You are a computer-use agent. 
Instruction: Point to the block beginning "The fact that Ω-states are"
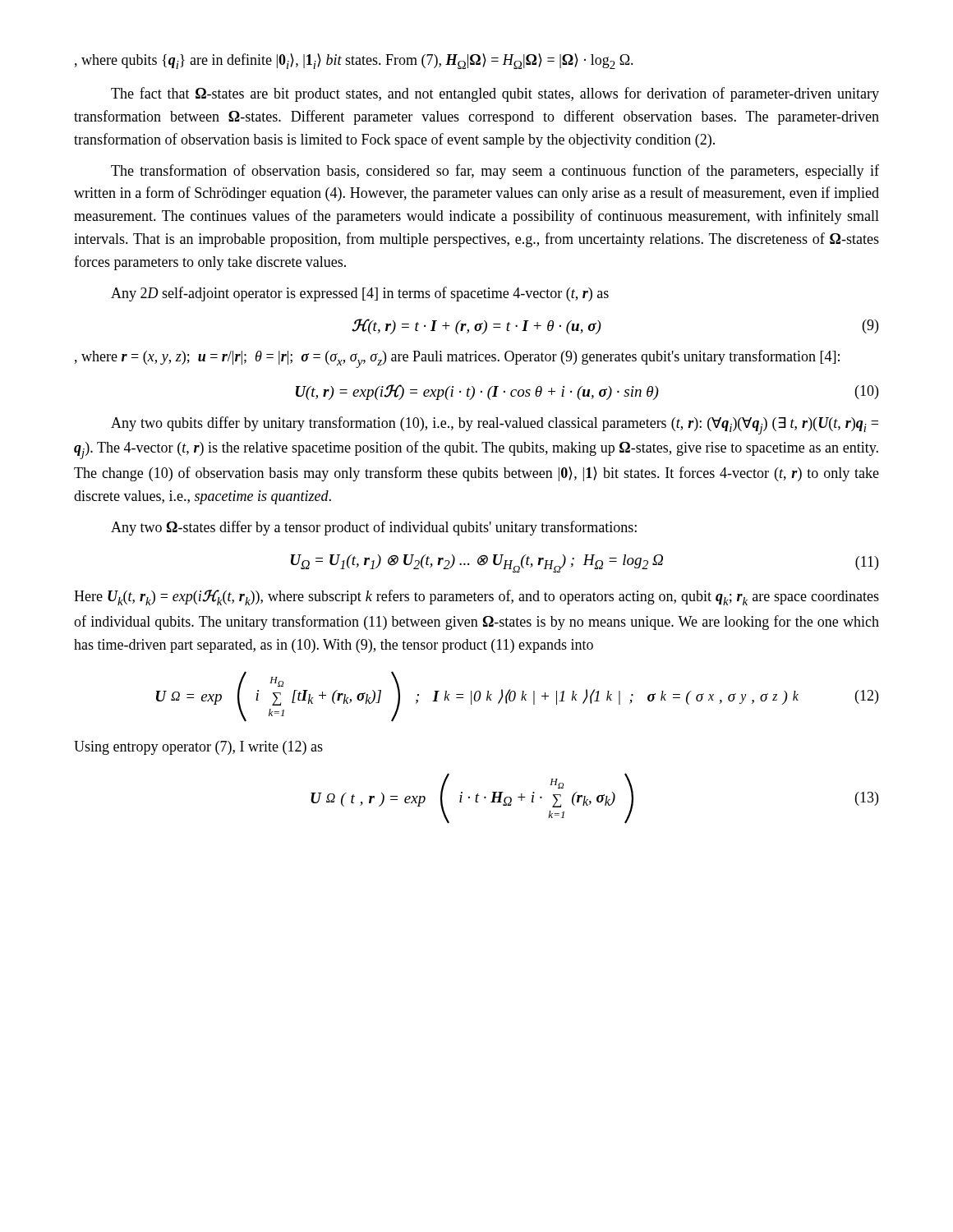coord(476,116)
